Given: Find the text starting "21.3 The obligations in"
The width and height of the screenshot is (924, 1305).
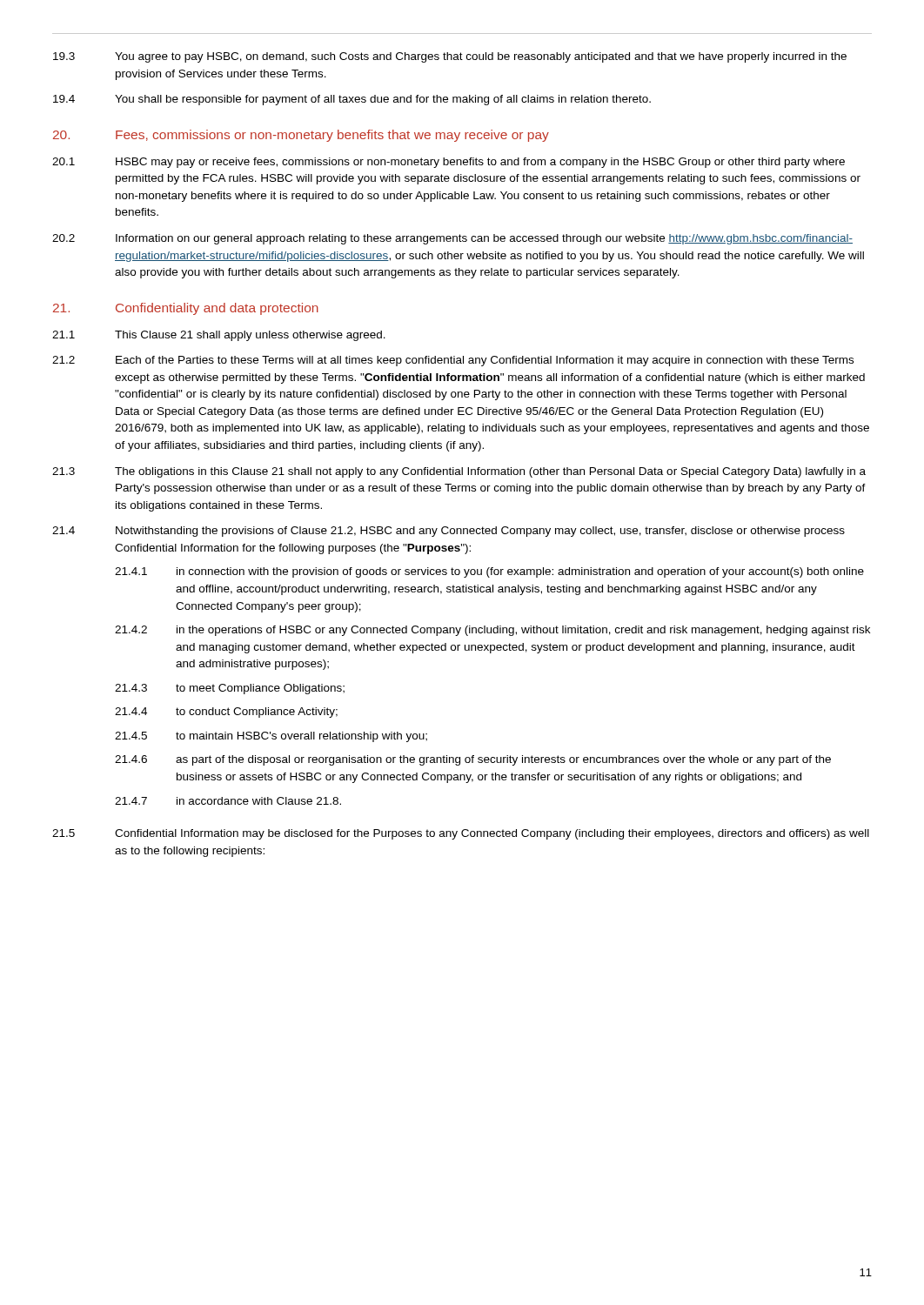Looking at the screenshot, I should click(462, 488).
